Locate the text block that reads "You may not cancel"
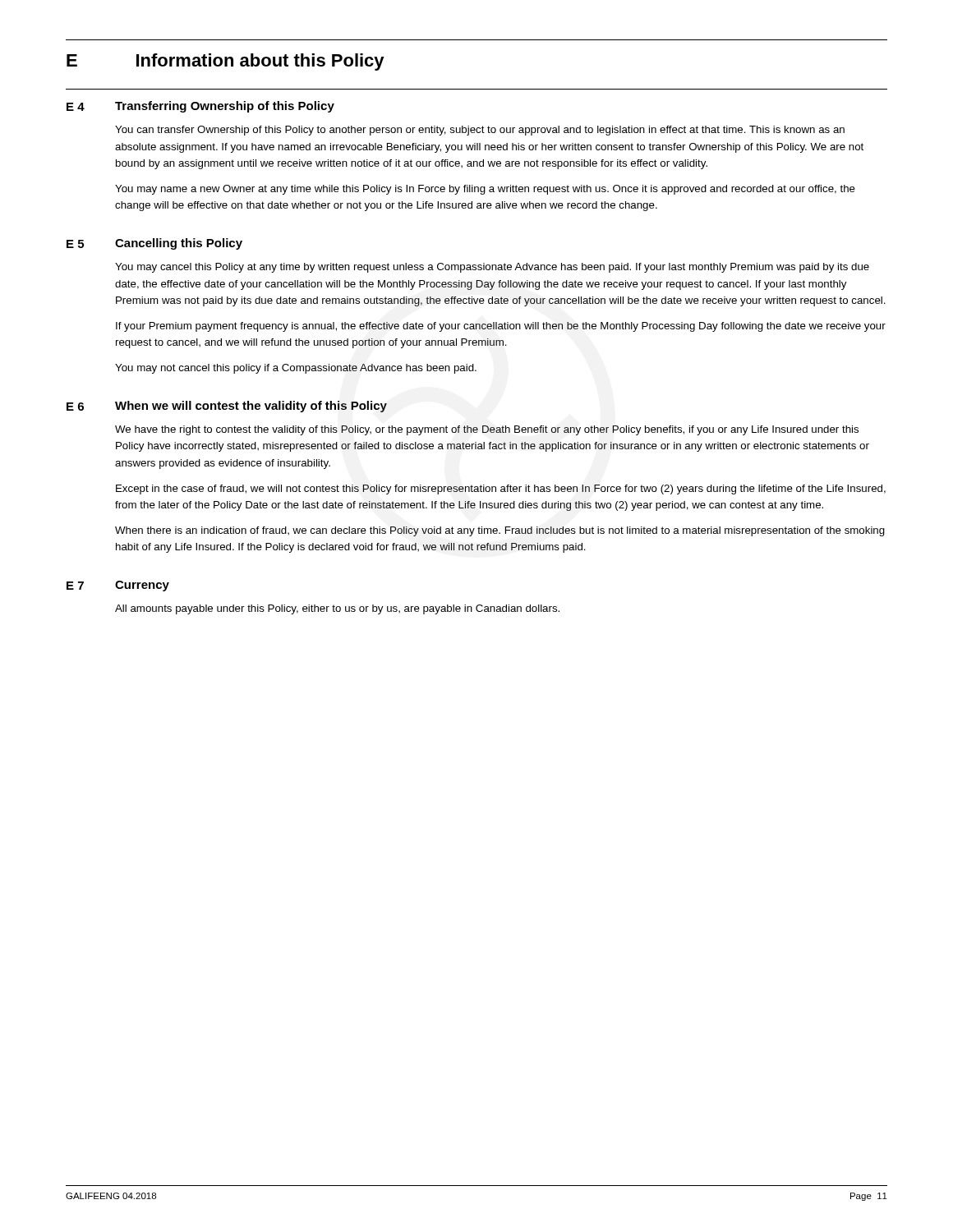This screenshot has height=1232, width=953. click(x=296, y=368)
